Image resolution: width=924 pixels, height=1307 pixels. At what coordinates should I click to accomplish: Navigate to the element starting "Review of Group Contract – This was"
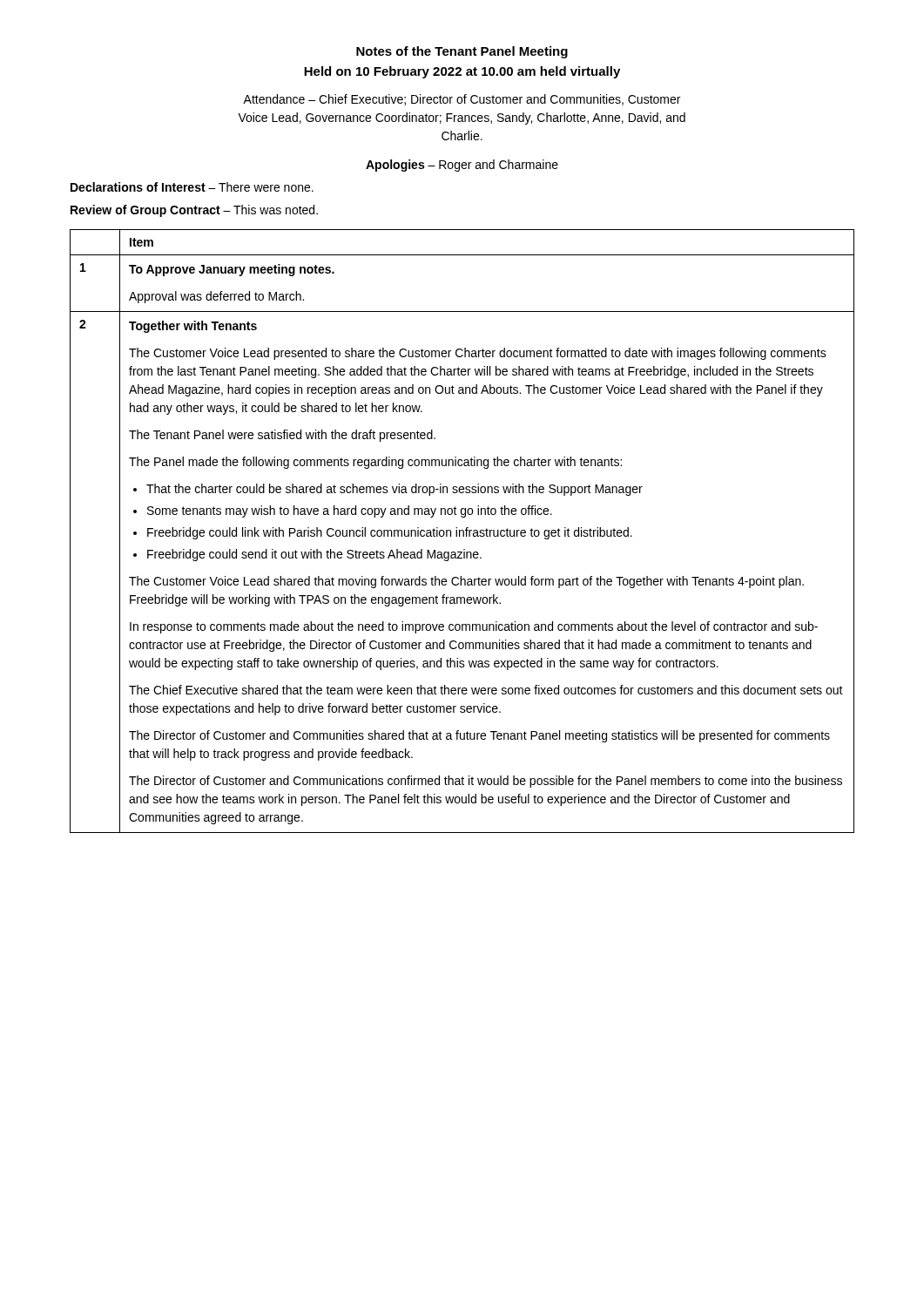(194, 210)
